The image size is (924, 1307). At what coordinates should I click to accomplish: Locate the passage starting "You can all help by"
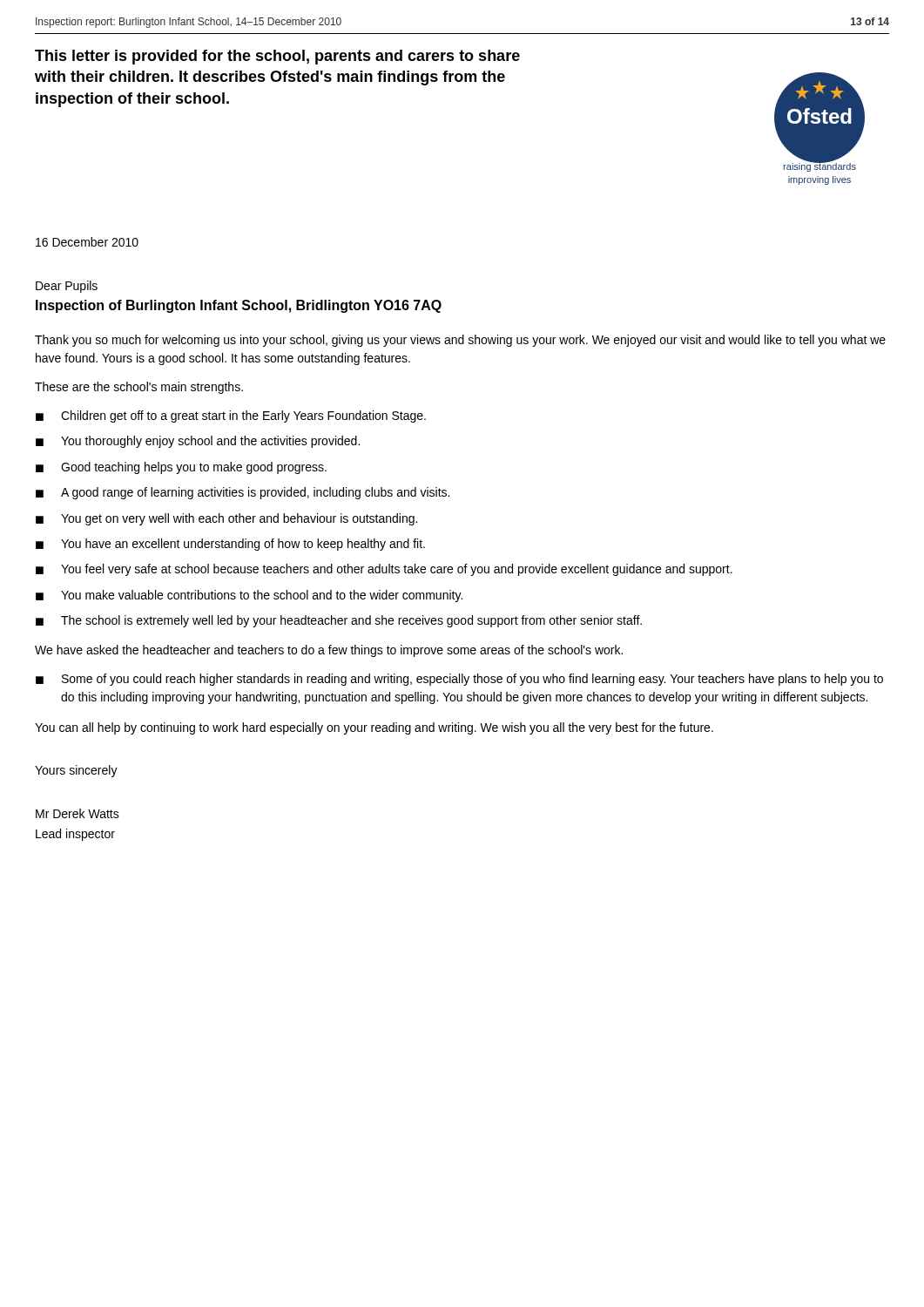462,728
